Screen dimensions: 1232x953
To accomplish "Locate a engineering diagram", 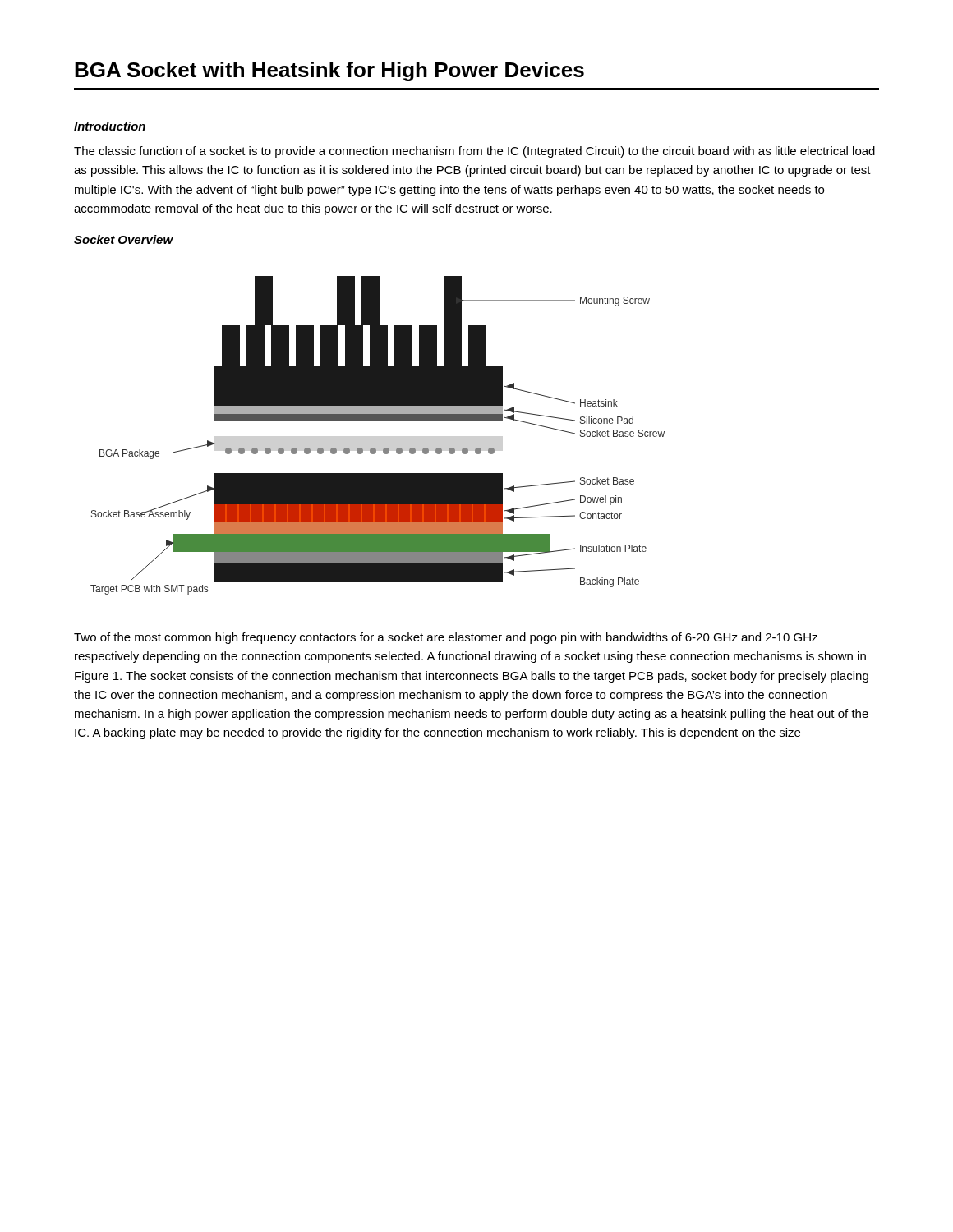I will coord(476,436).
